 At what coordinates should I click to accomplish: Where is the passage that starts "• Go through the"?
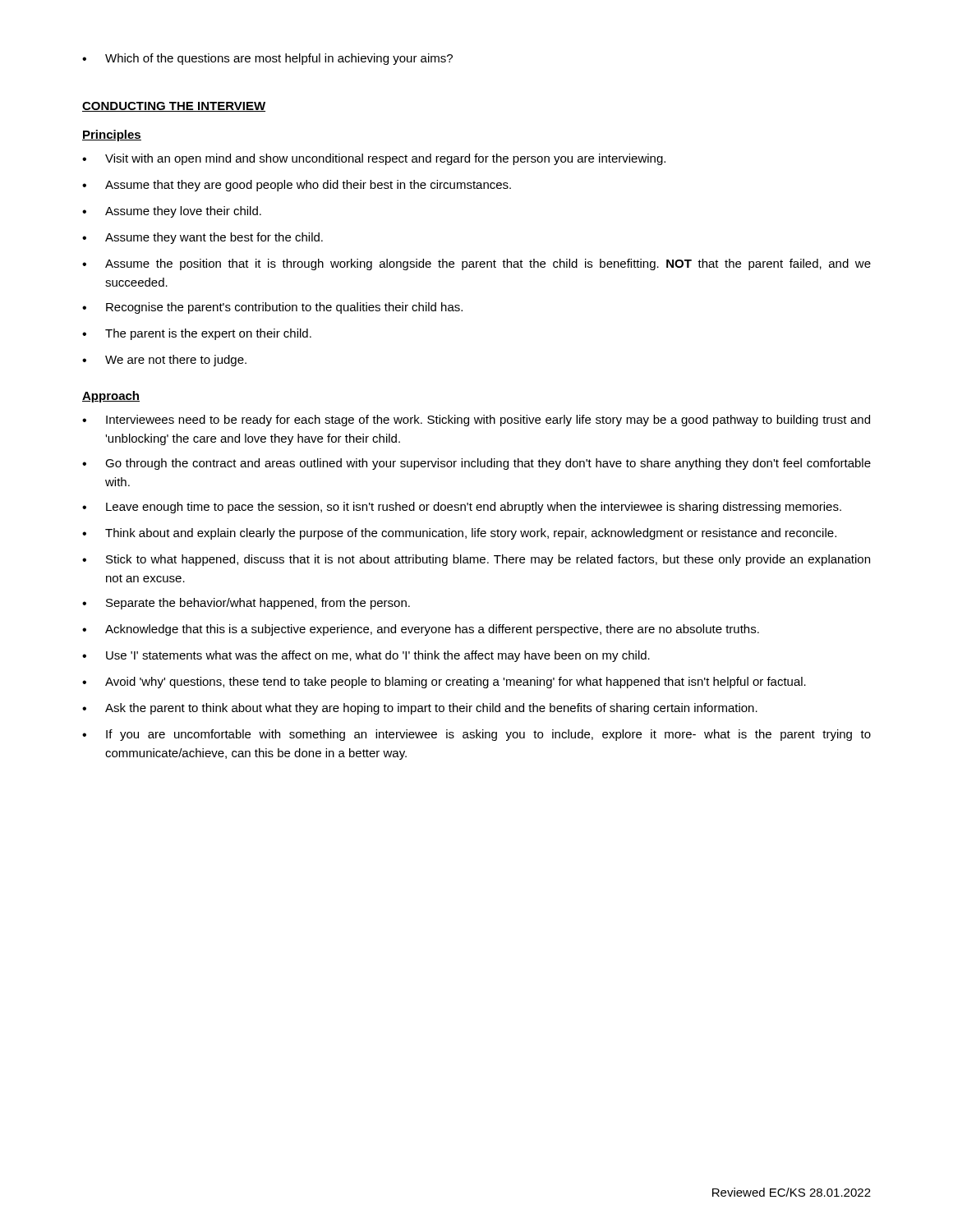[476, 473]
